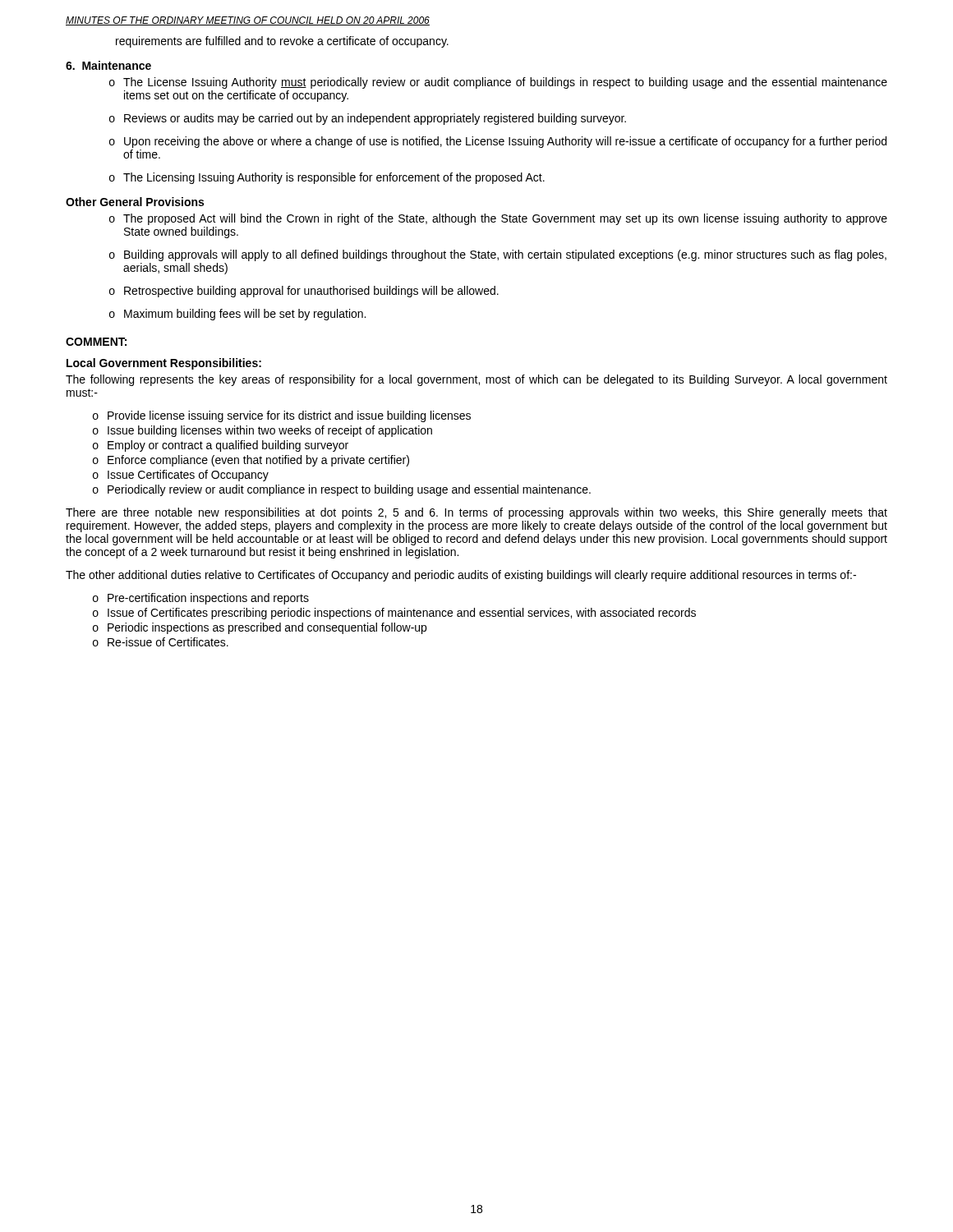Locate the list item with the text "o Re-issue of Certificates."
Screen dimensions: 1232x953
(161, 642)
